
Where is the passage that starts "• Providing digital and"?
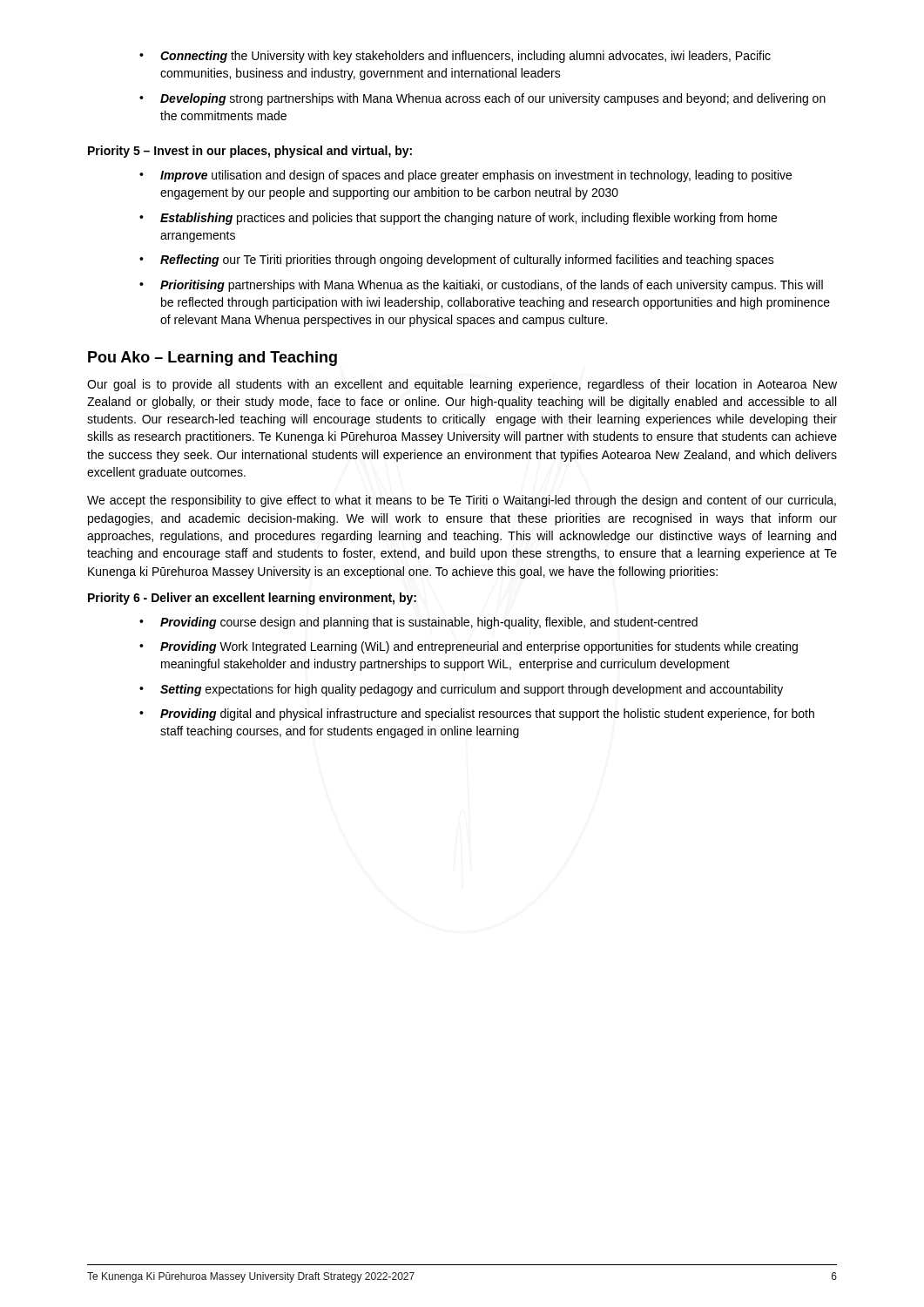coord(488,723)
